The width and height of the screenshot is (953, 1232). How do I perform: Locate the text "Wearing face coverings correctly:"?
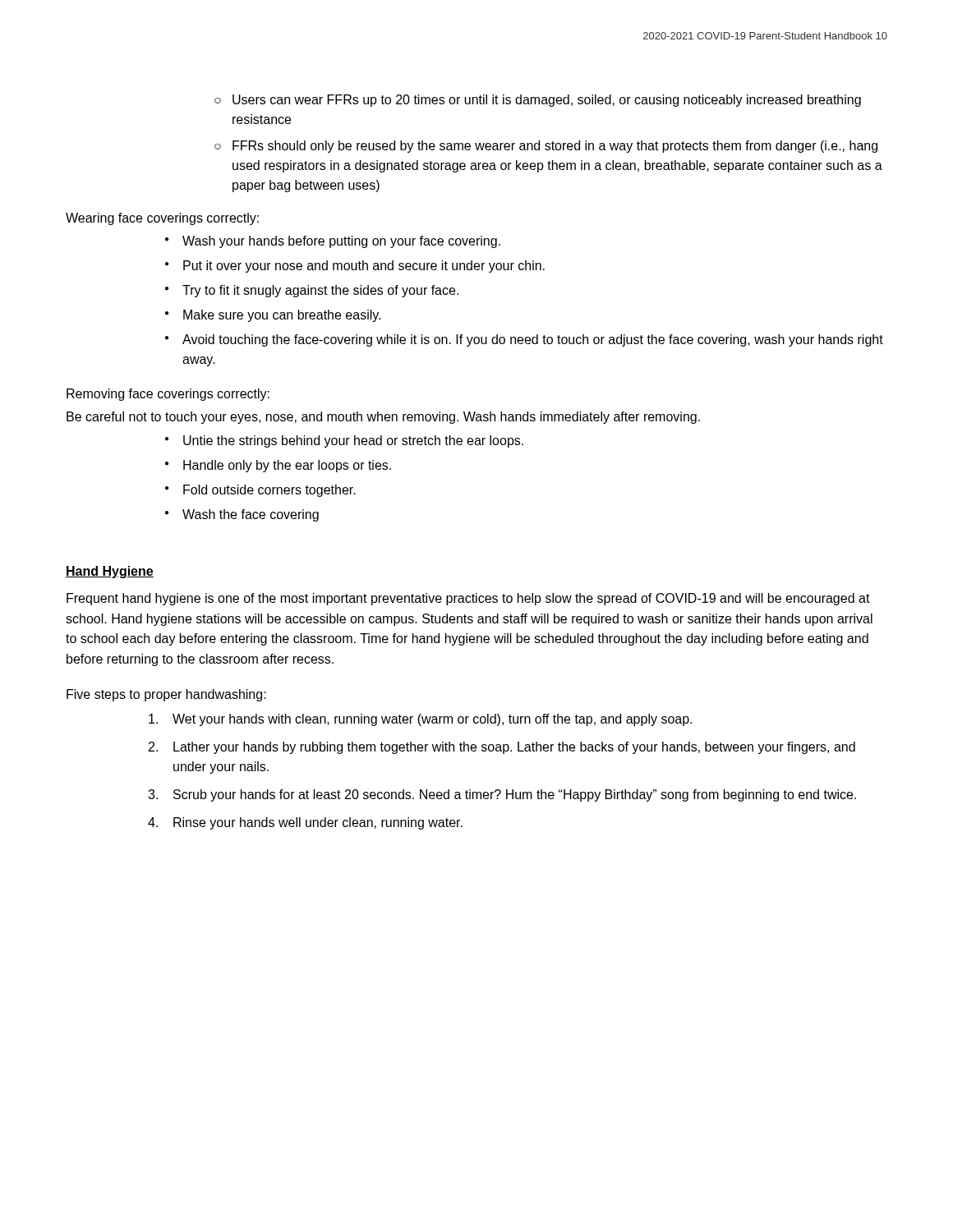pyautogui.click(x=163, y=218)
